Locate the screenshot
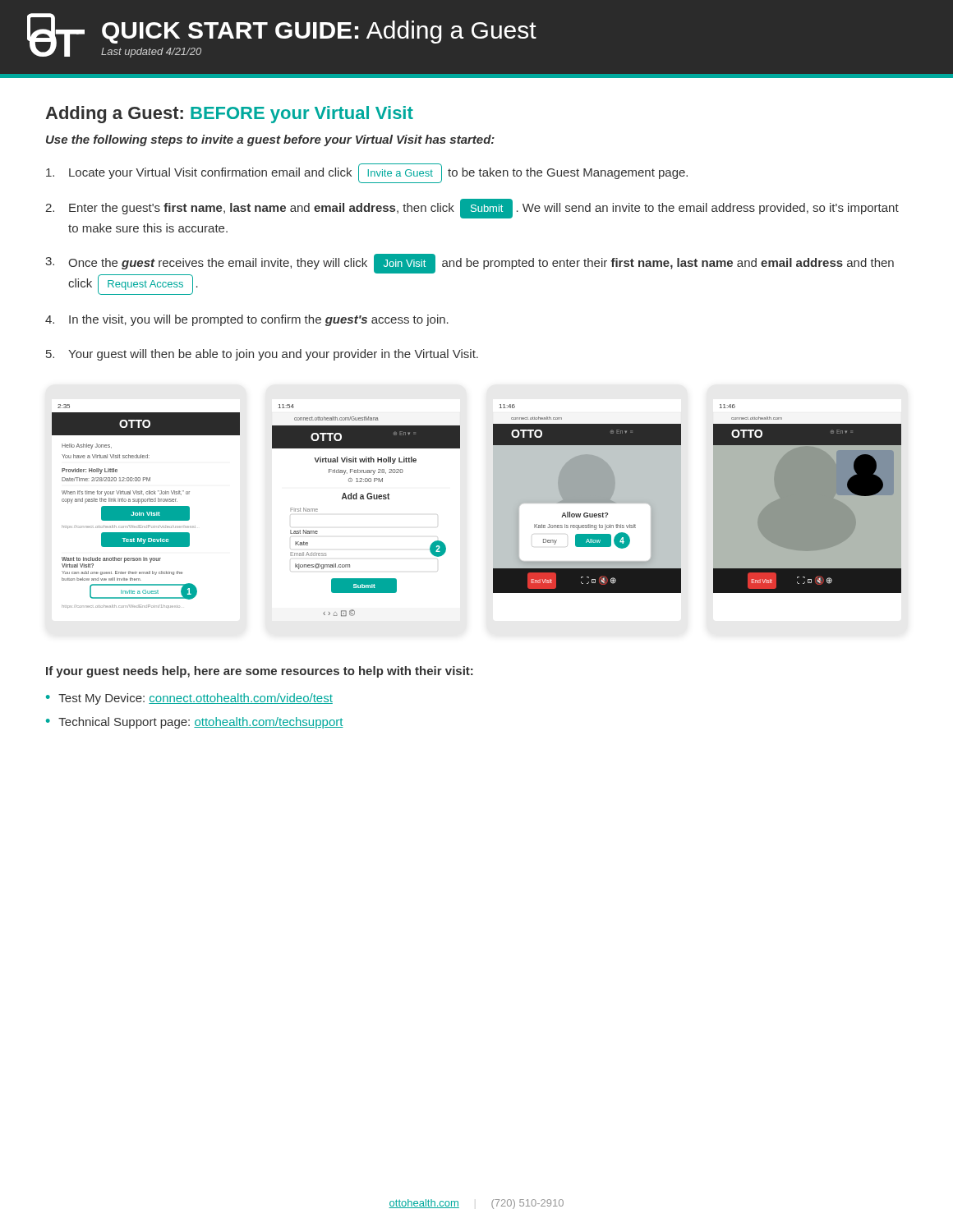Screen dimensions: 1232x953 [476, 509]
